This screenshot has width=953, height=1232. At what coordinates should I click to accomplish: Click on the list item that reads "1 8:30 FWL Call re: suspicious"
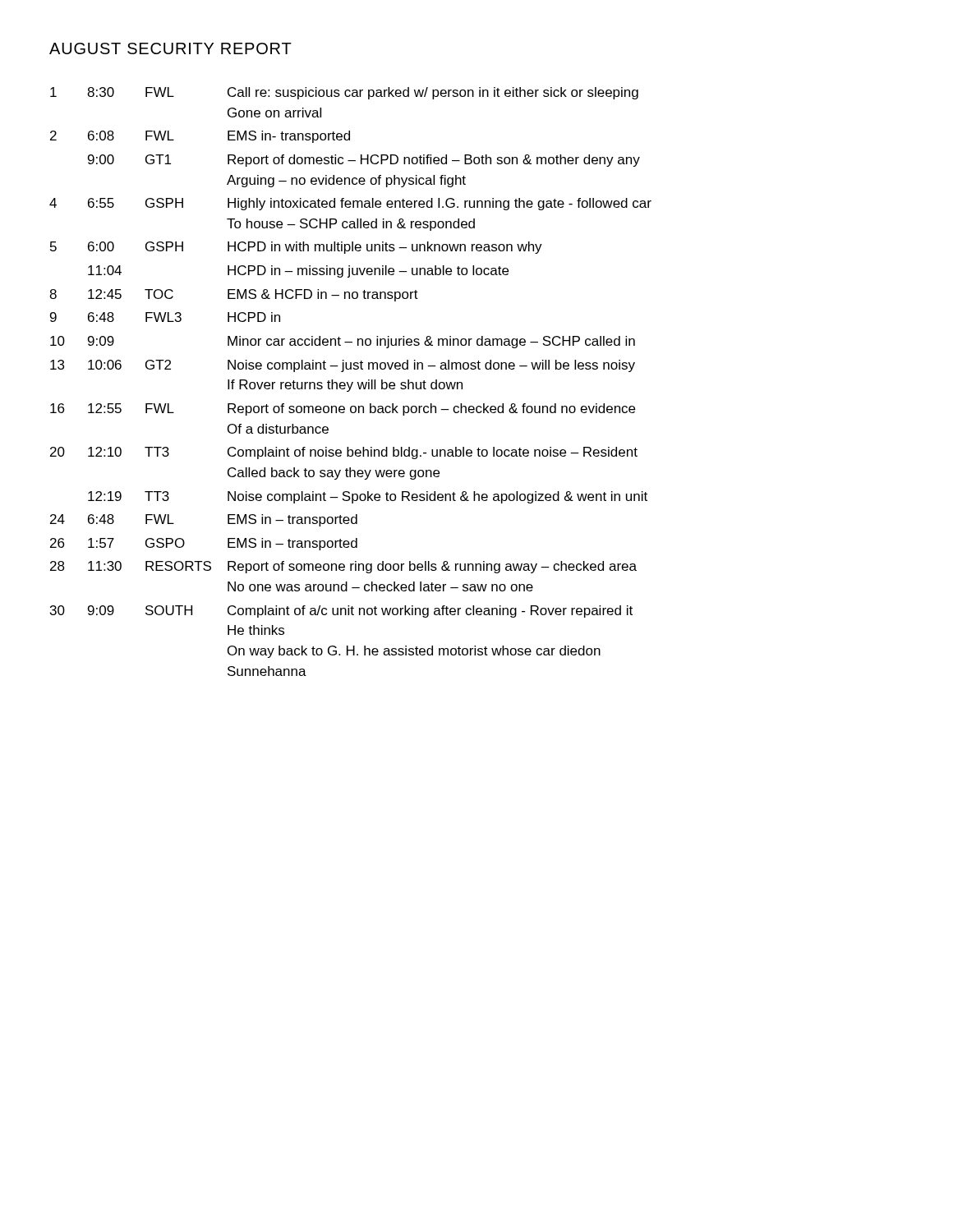344,93
